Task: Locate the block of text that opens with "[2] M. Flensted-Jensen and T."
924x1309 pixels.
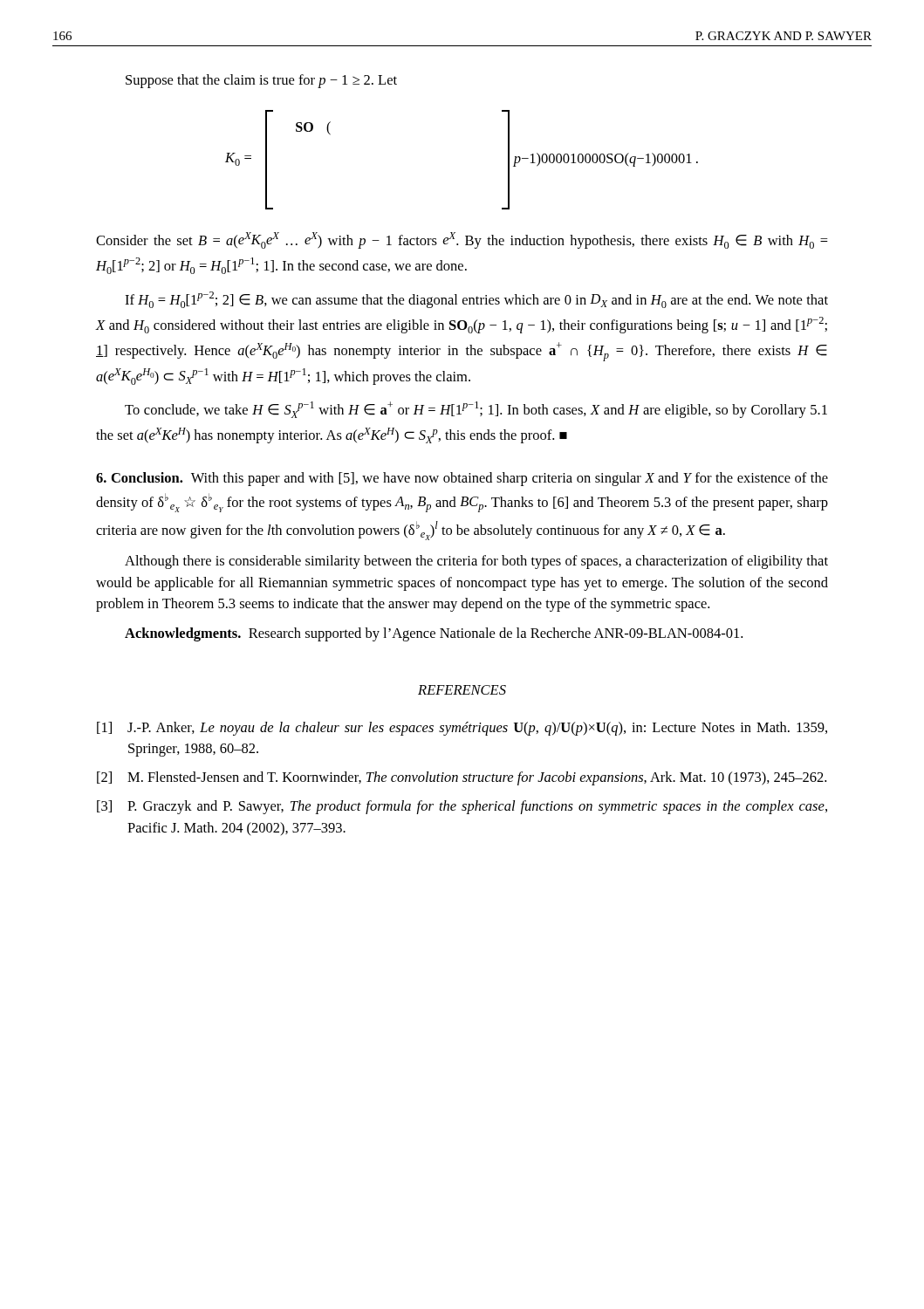Action: coord(462,778)
